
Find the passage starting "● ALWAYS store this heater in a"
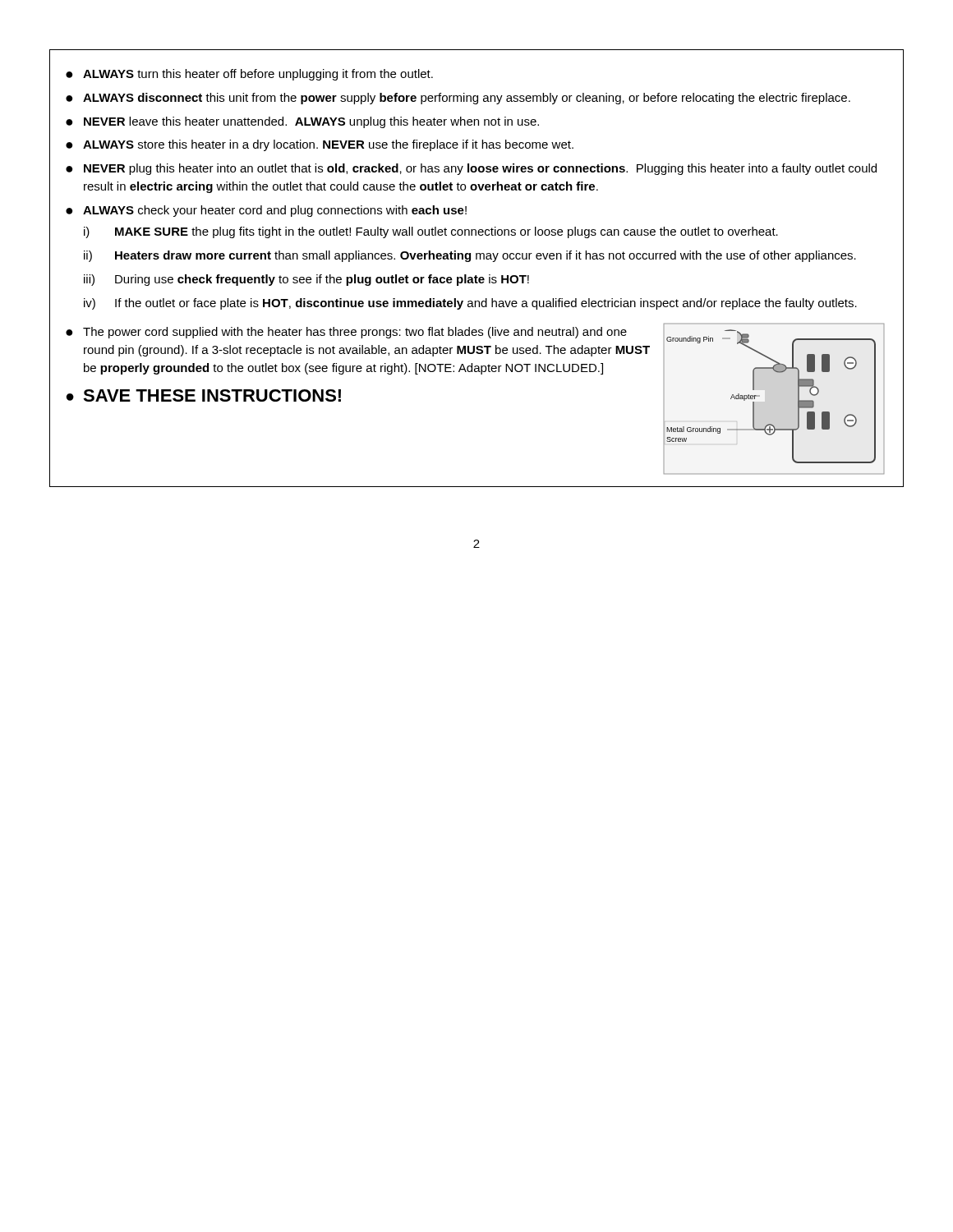(x=475, y=145)
